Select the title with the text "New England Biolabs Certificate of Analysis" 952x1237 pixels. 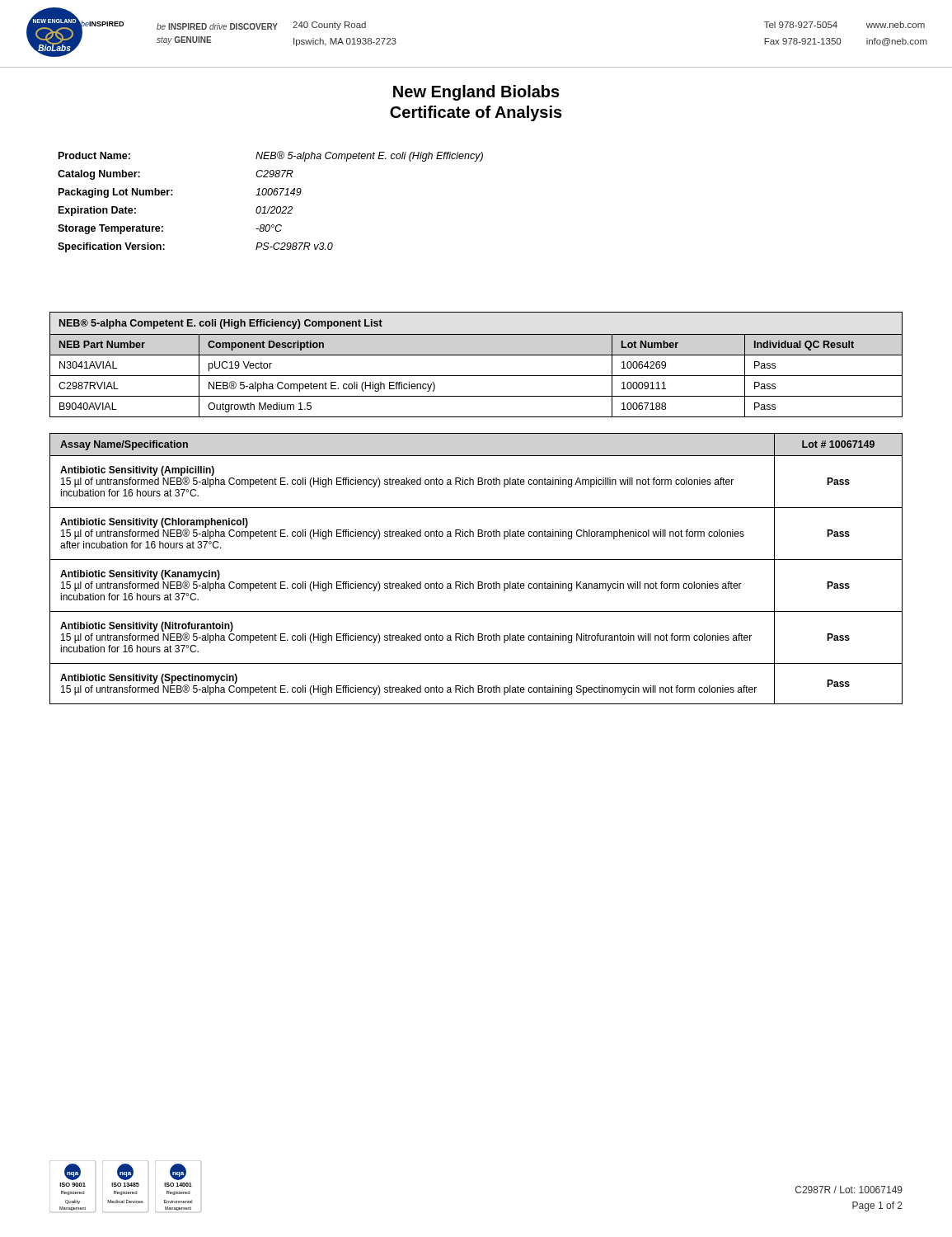coord(476,102)
